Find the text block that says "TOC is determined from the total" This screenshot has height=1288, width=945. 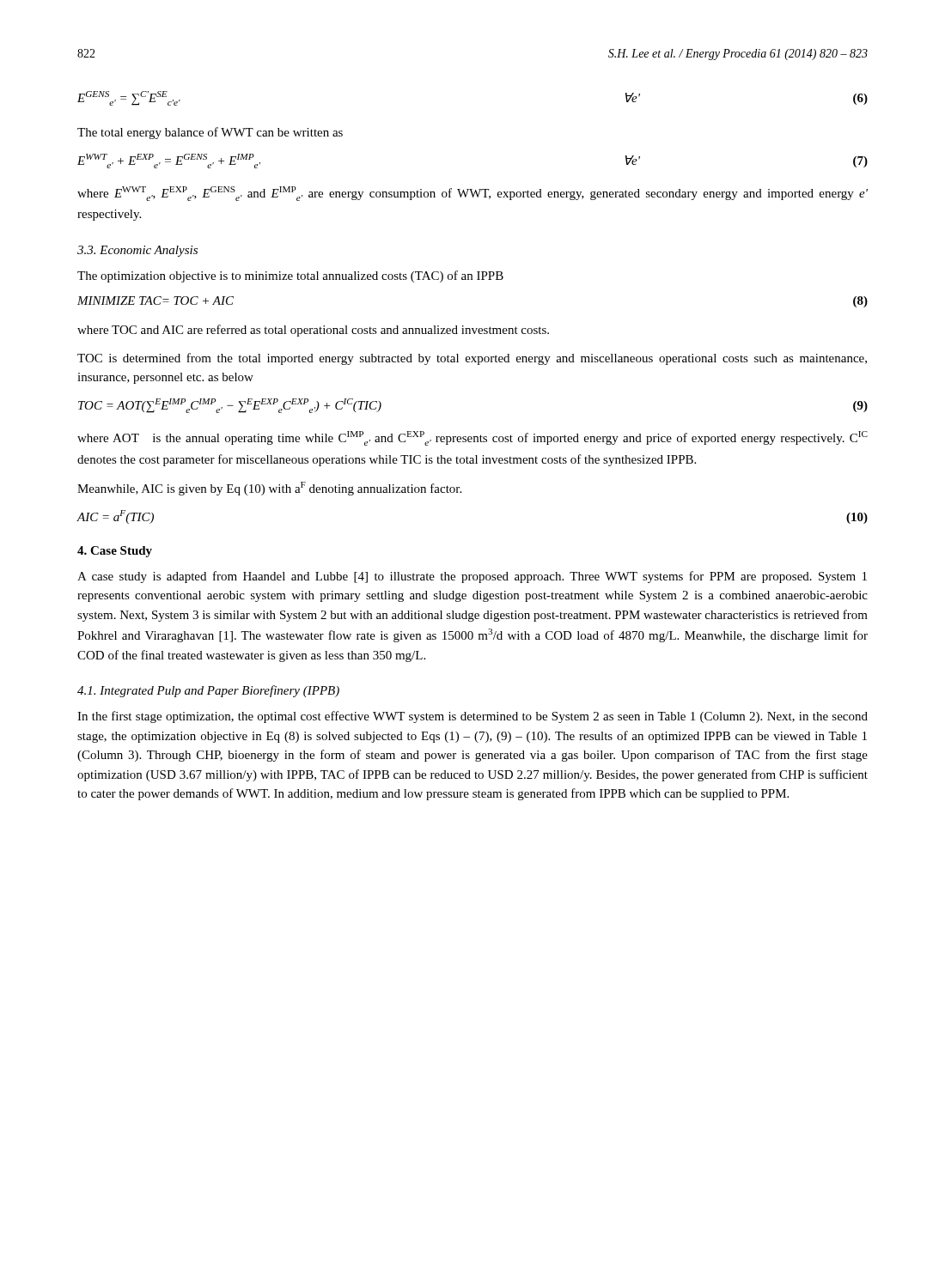(x=472, y=368)
